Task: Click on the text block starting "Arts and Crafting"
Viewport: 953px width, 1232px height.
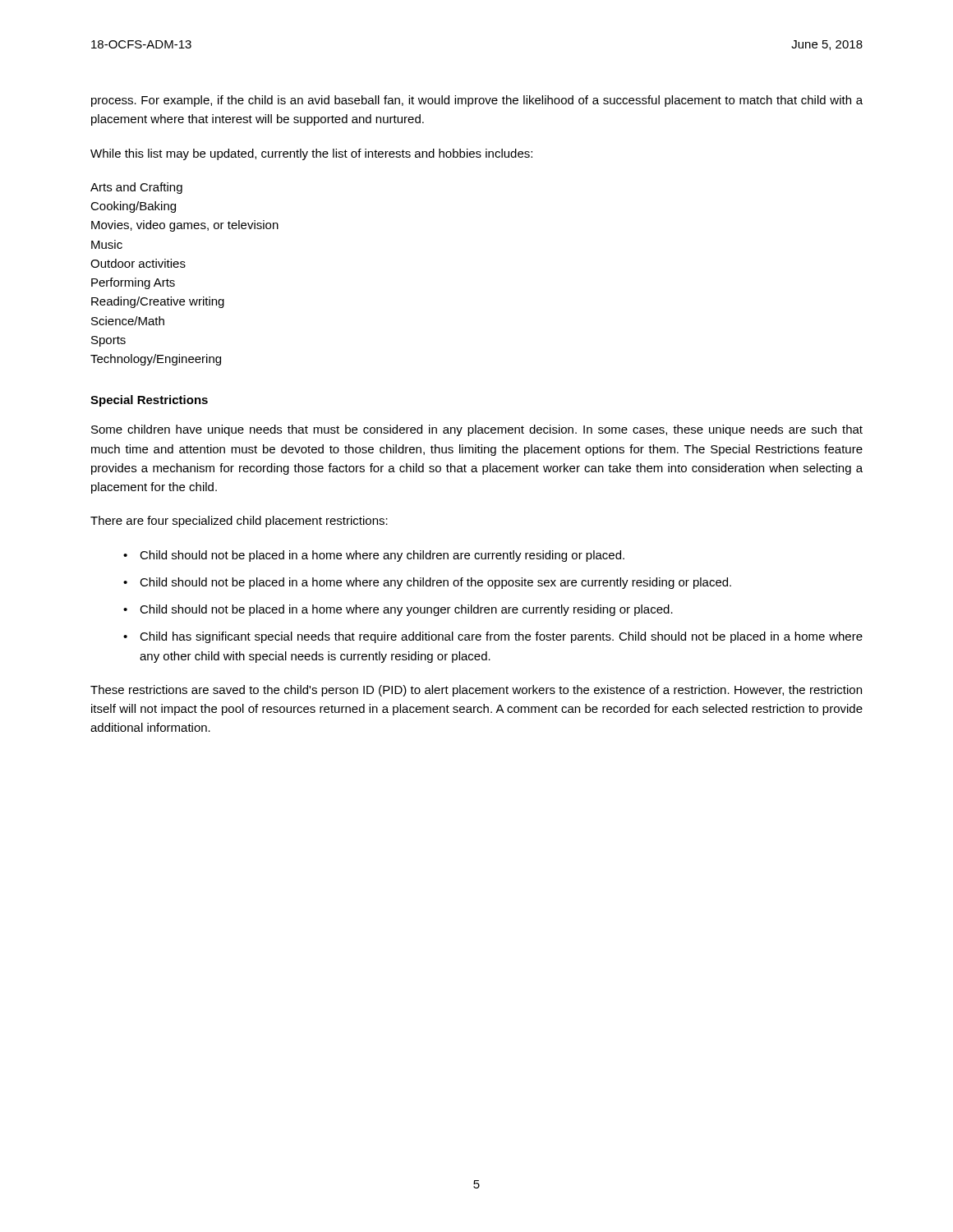Action: (136, 188)
